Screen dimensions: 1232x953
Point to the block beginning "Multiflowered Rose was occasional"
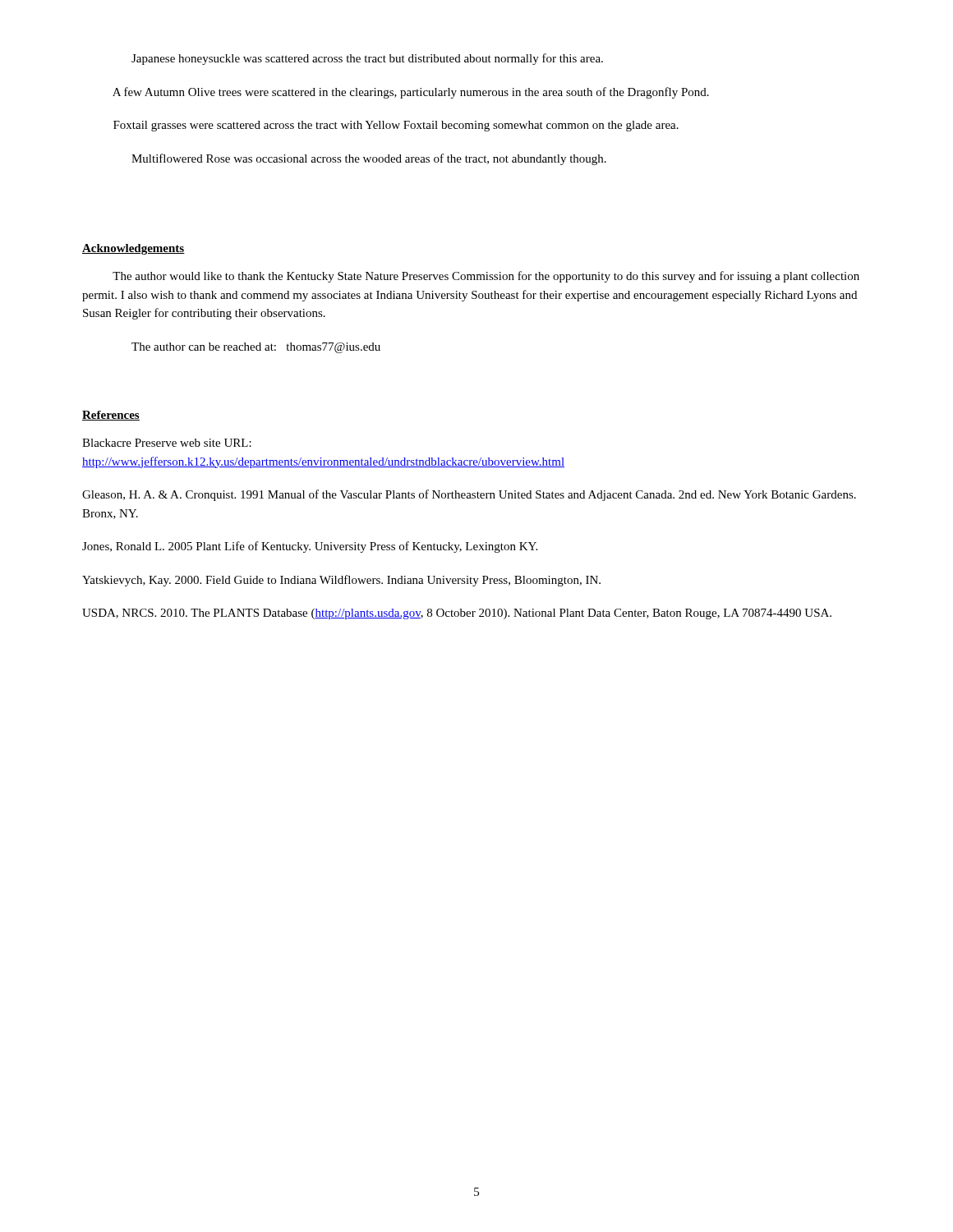369,158
